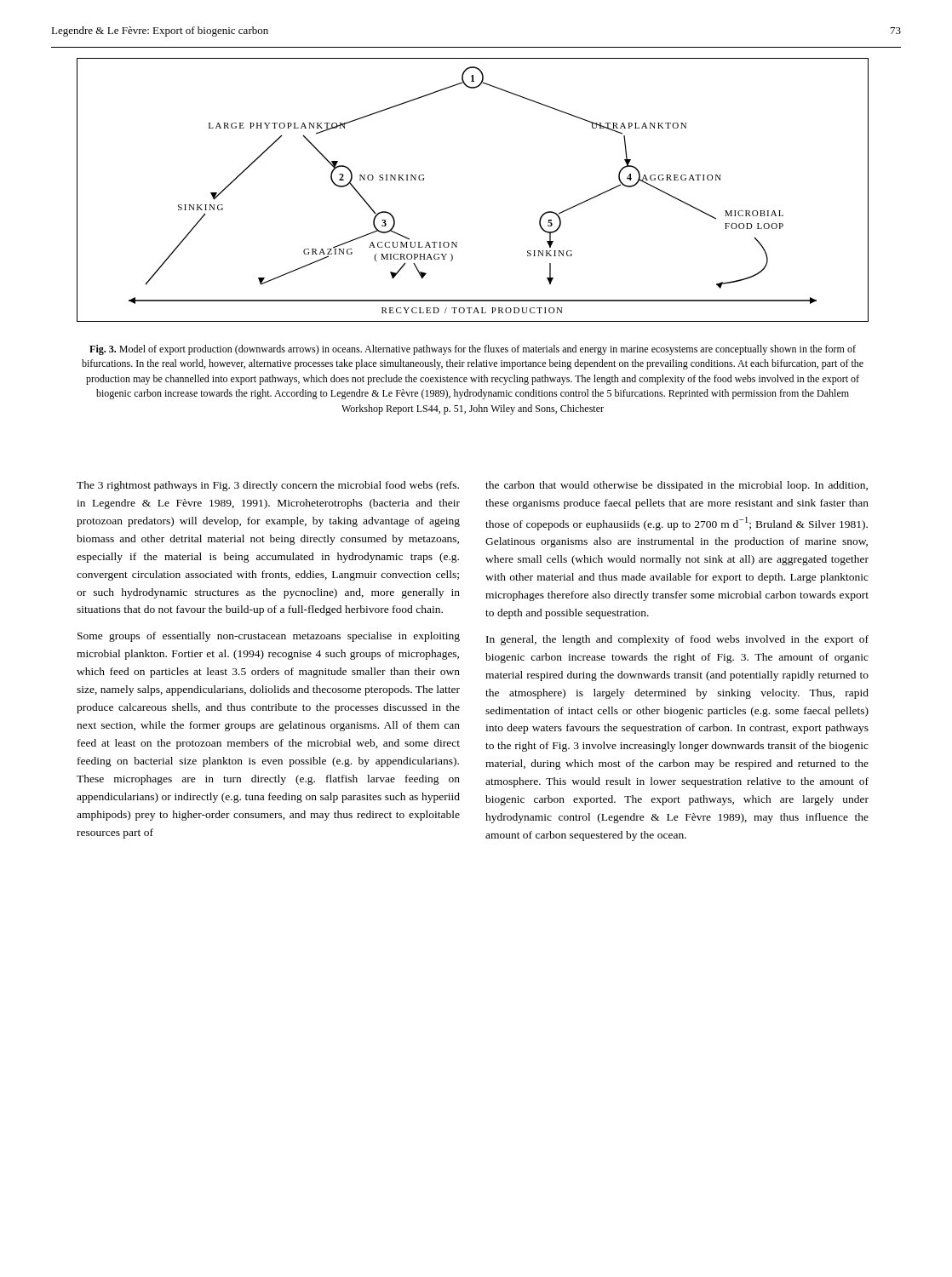This screenshot has width=952, height=1277.
Task: Locate the flowchart
Action: [473, 190]
